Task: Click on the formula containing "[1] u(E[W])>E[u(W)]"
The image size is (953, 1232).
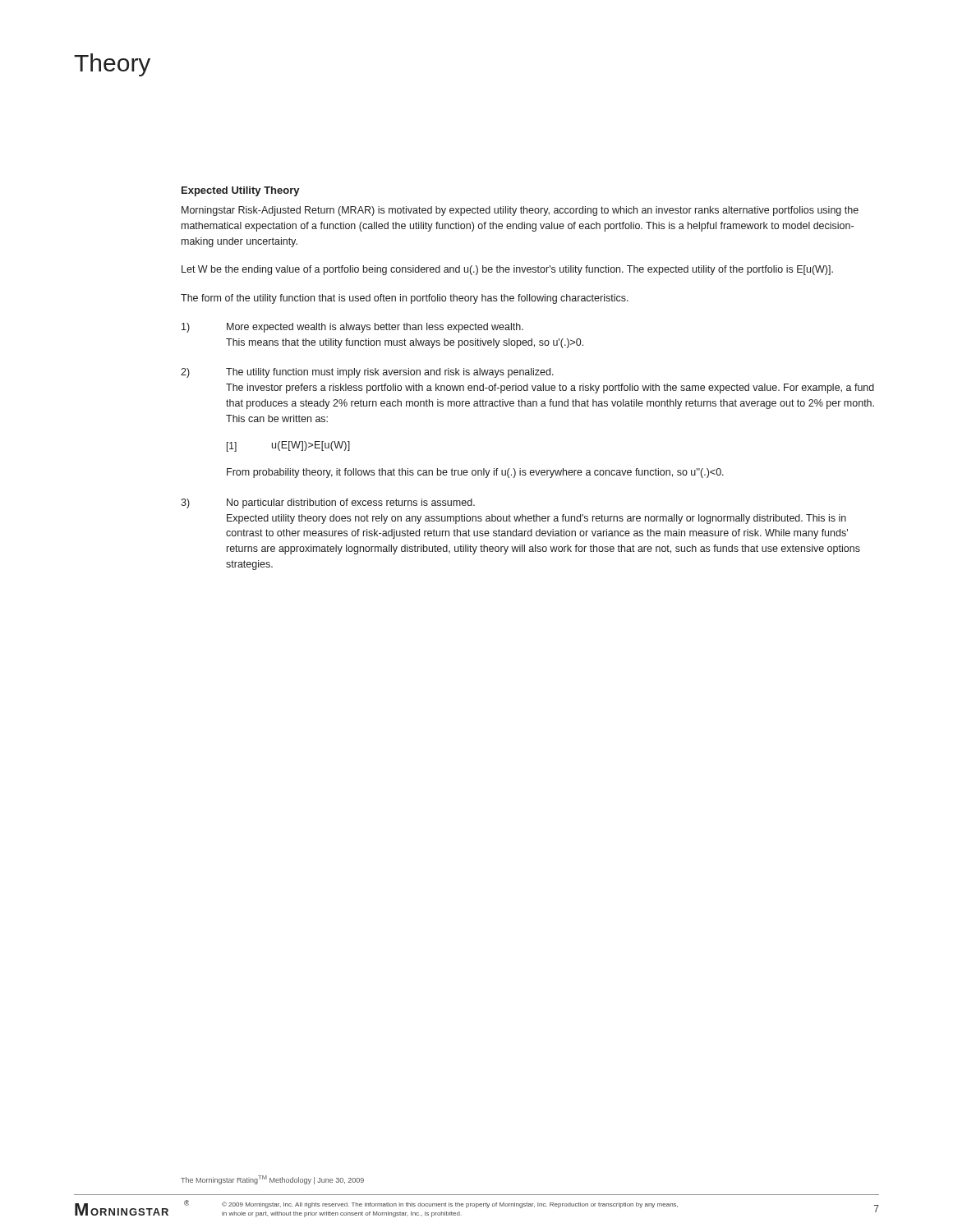Action: [x=288, y=446]
